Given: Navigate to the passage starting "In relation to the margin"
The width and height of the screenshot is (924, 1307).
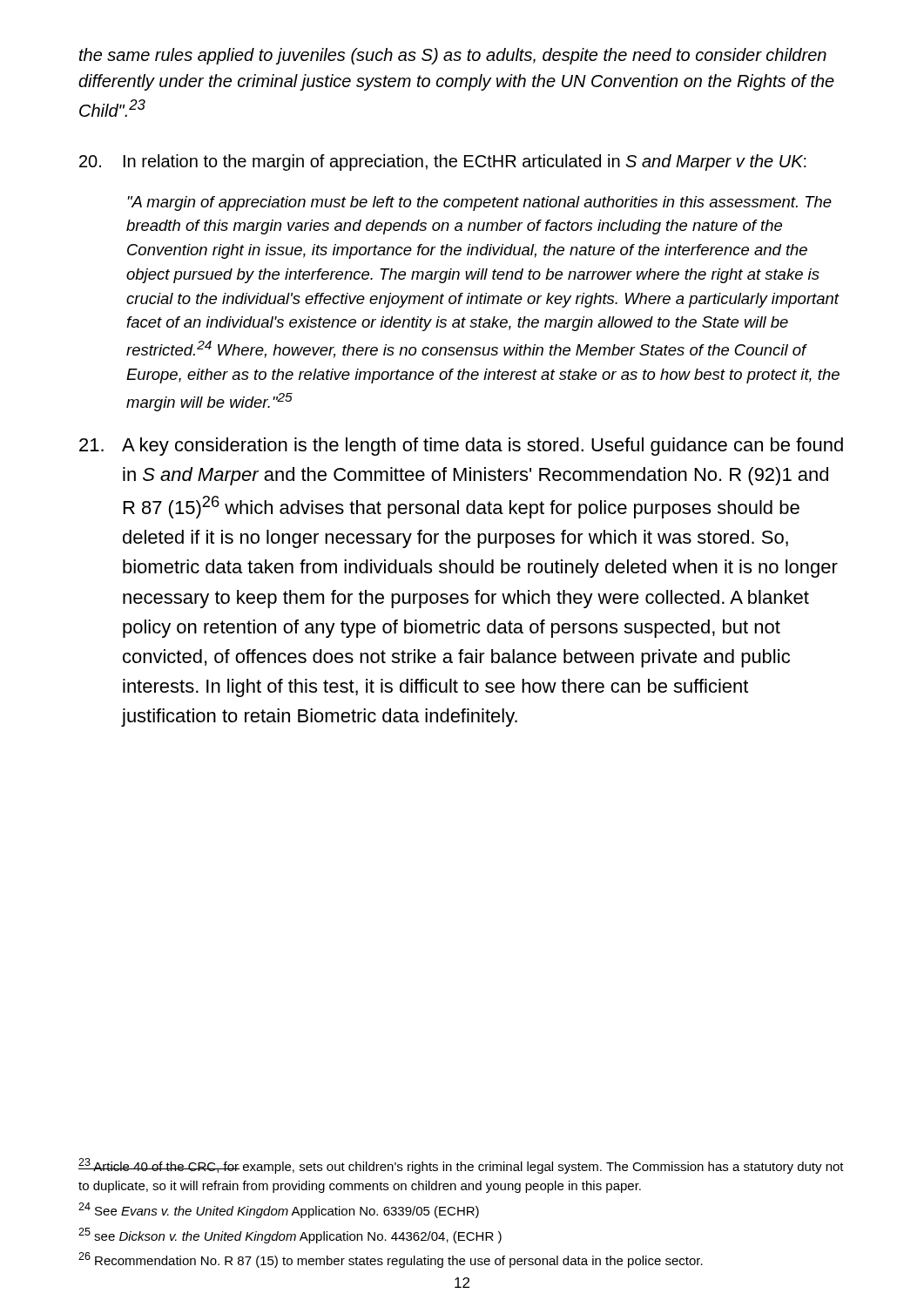Looking at the screenshot, I should [462, 161].
